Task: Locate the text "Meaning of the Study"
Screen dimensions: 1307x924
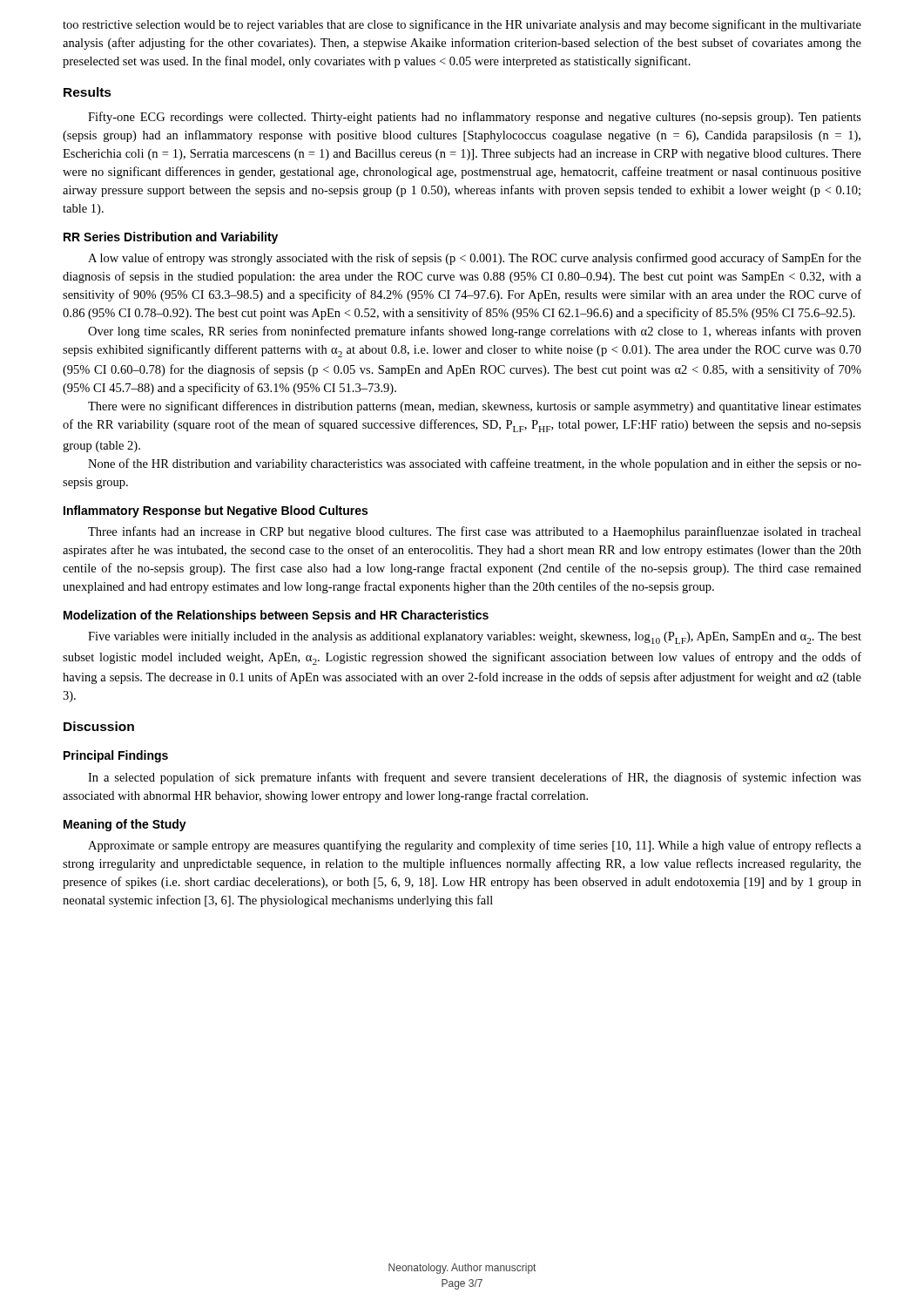Action: [125, 825]
